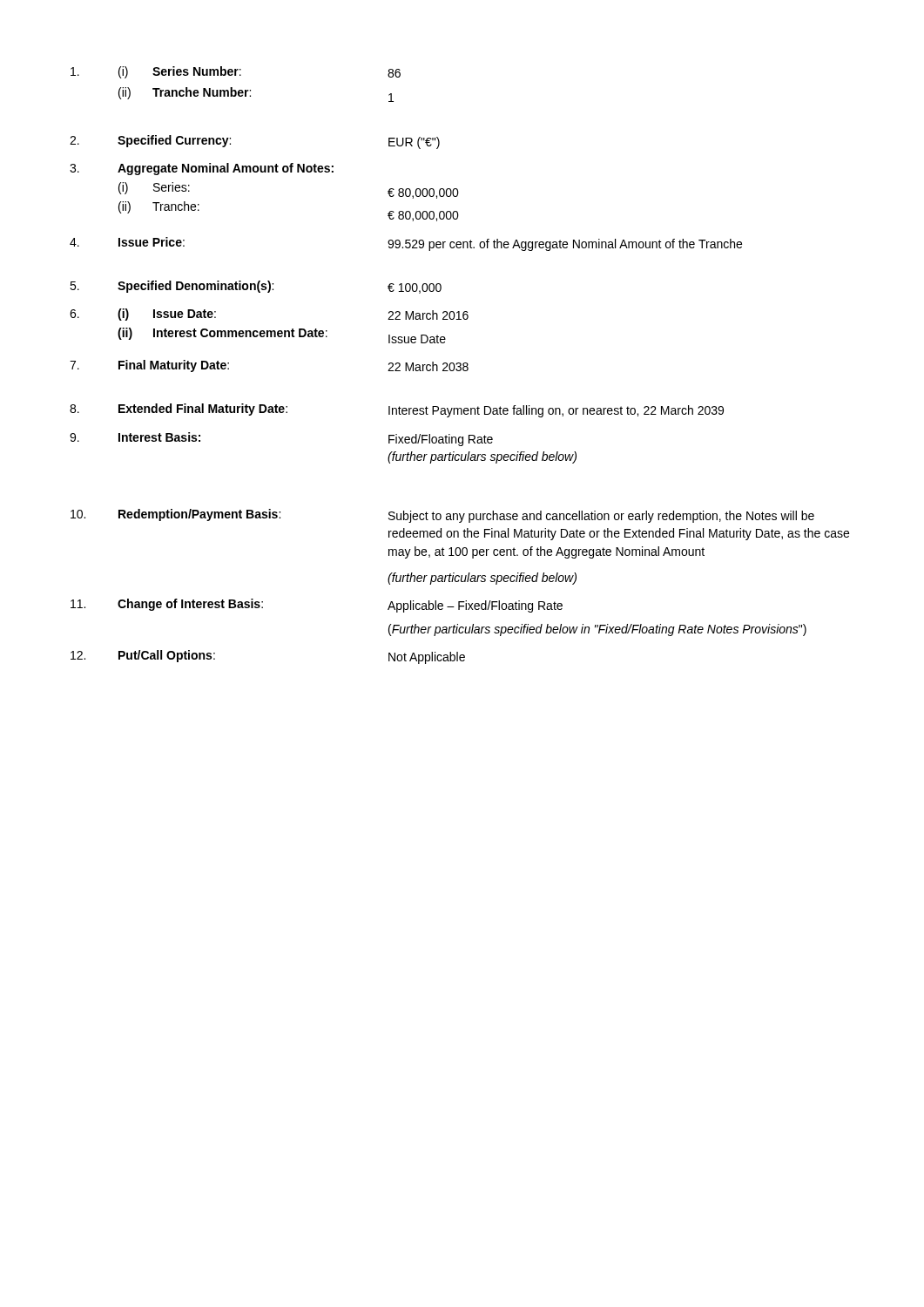Find the list item containing "9. Interest Basis: Fixed/Floating Rate"
The width and height of the screenshot is (924, 1307).
[x=462, y=448]
